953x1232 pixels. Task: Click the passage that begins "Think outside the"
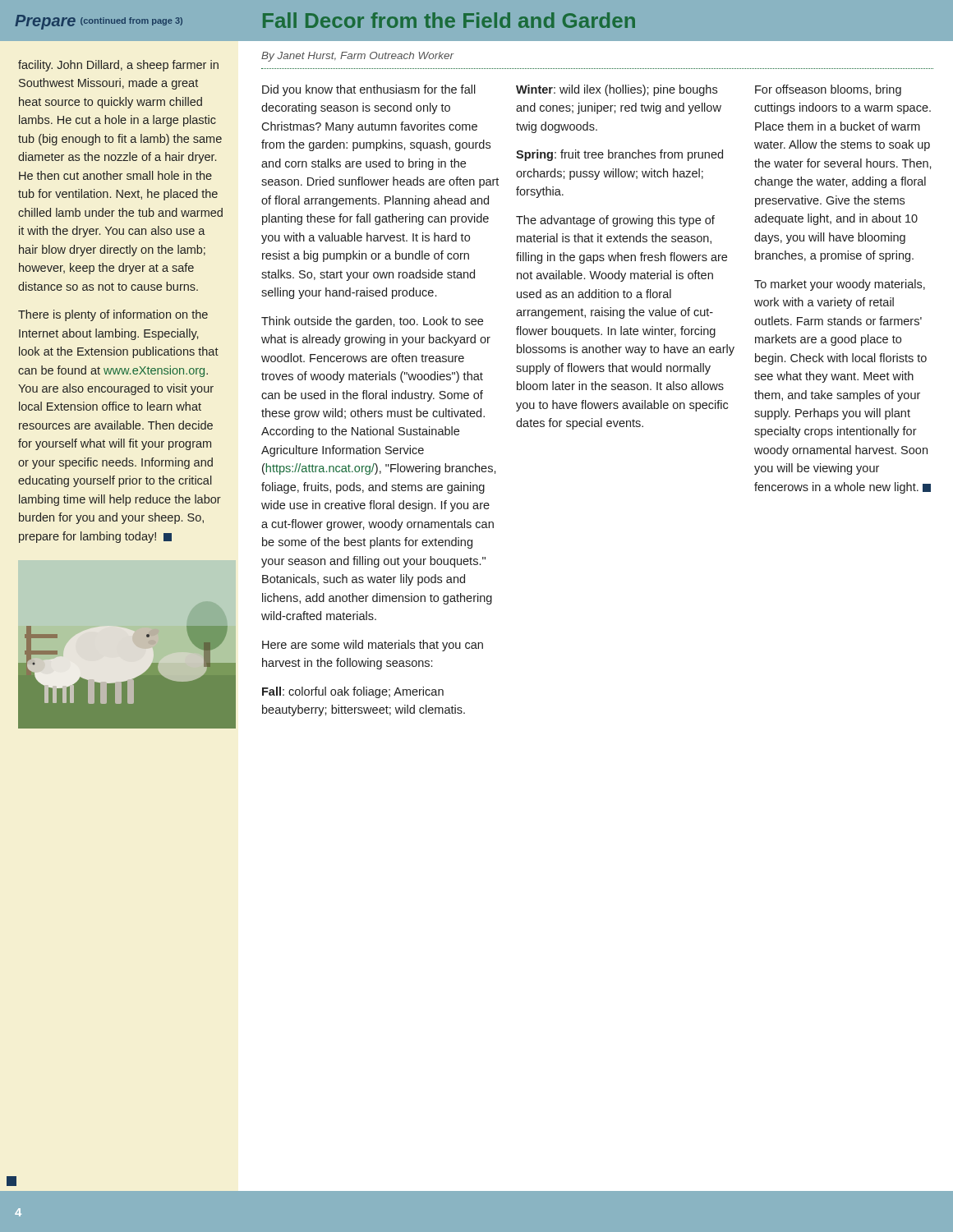coord(380,469)
